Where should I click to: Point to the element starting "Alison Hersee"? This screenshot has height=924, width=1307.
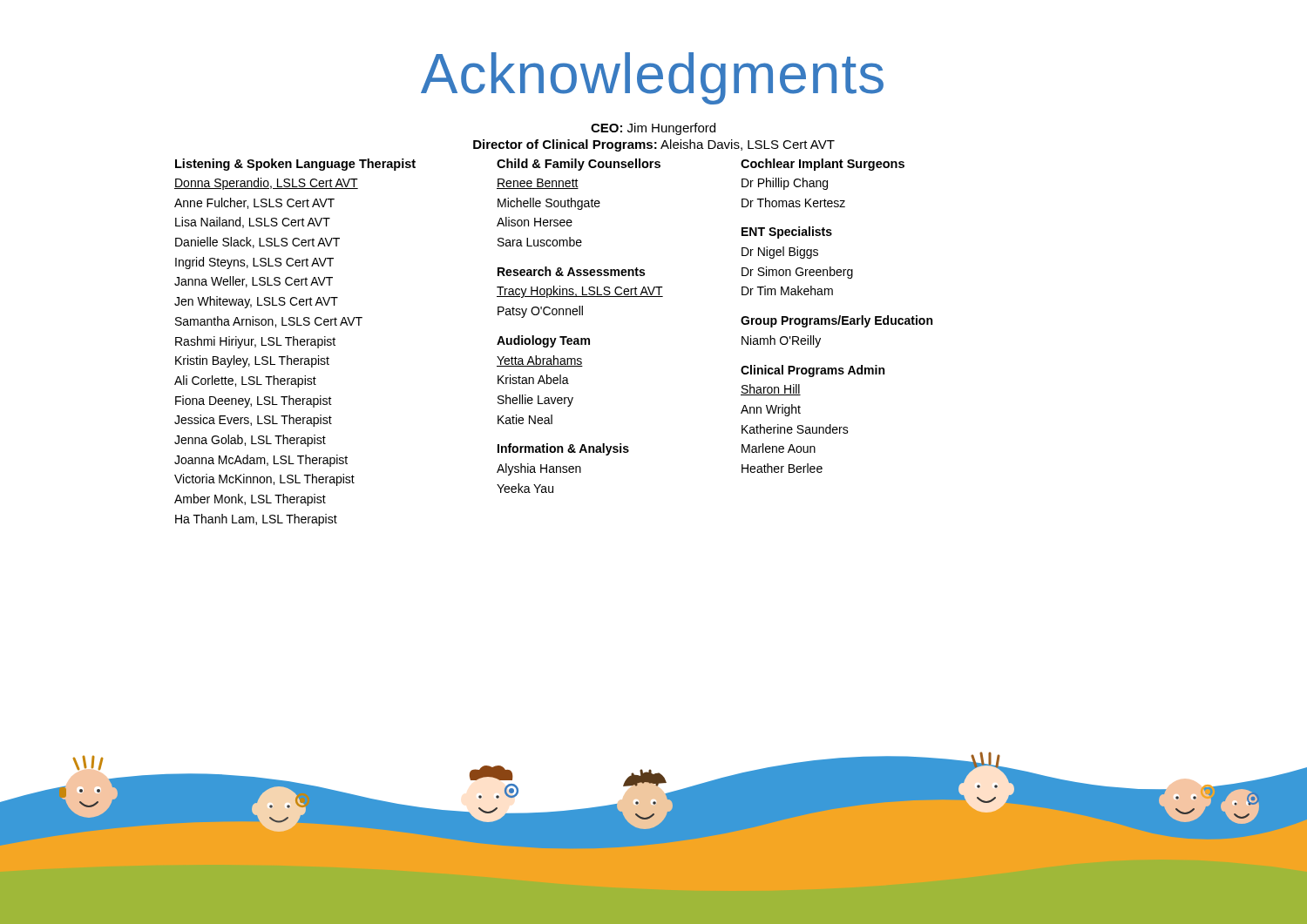pyautogui.click(x=535, y=222)
